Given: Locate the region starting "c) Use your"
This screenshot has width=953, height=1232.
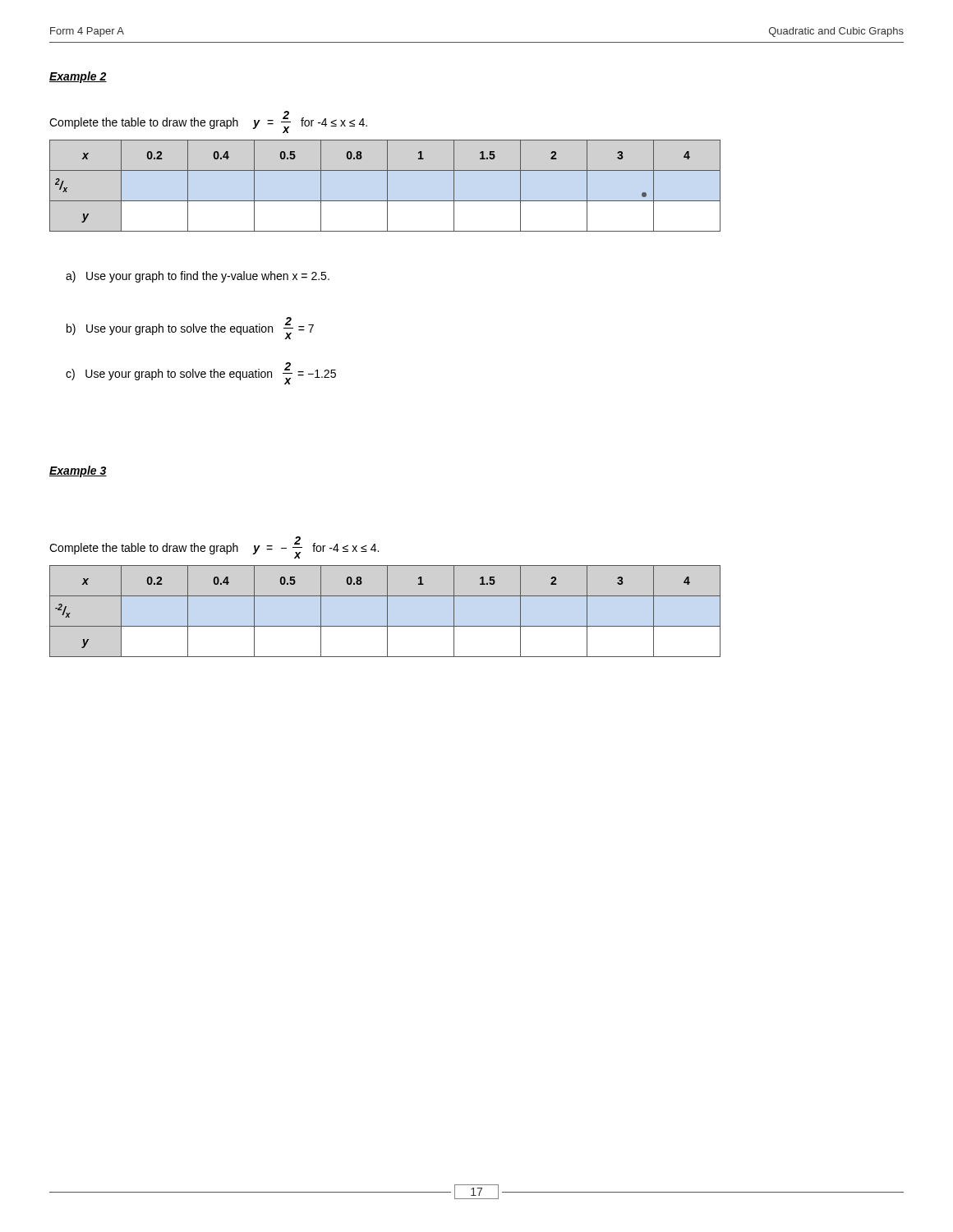Looking at the screenshot, I should click(202, 373).
